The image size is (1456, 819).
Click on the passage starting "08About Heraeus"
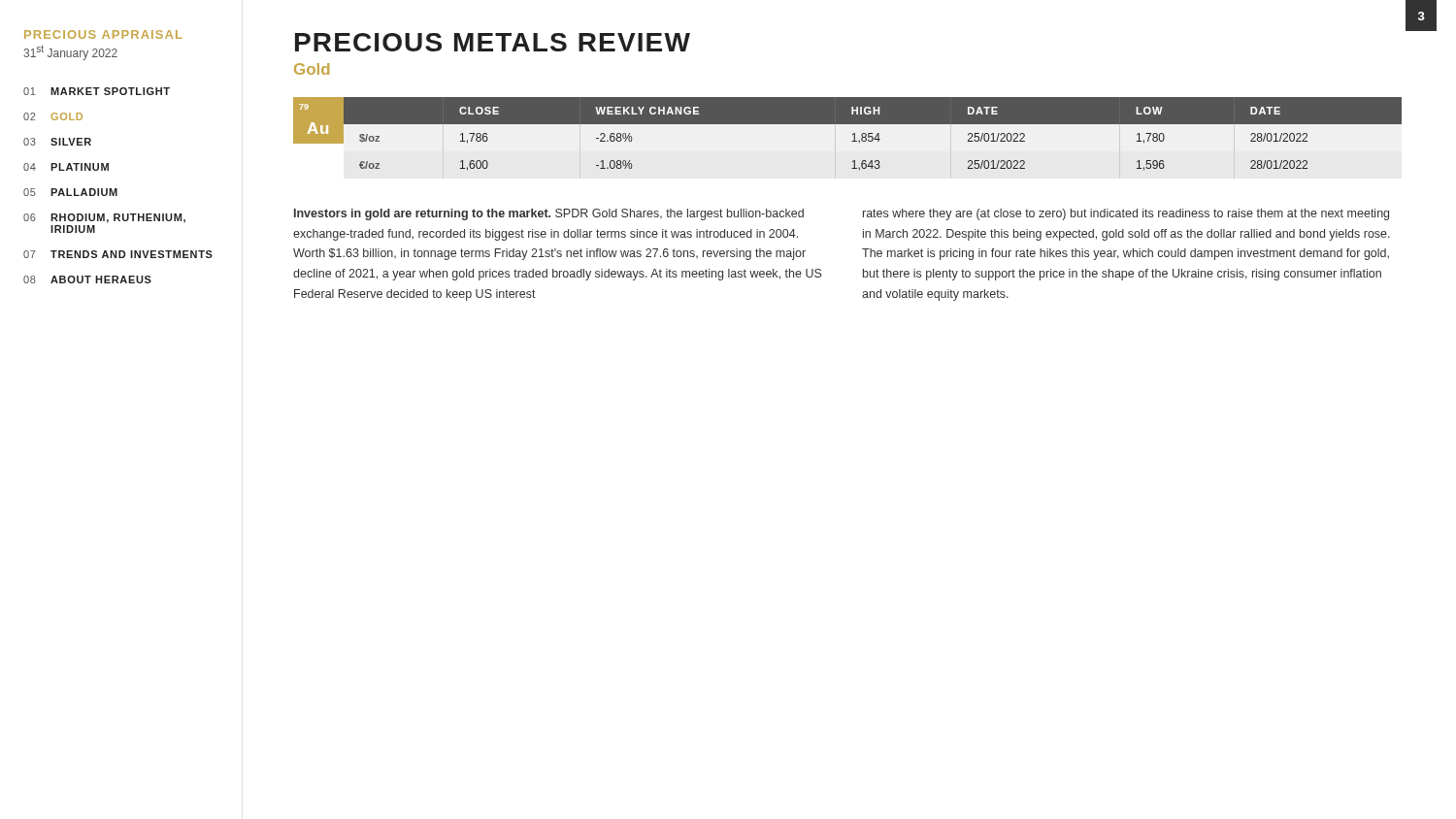pyautogui.click(x=121, y=279)
